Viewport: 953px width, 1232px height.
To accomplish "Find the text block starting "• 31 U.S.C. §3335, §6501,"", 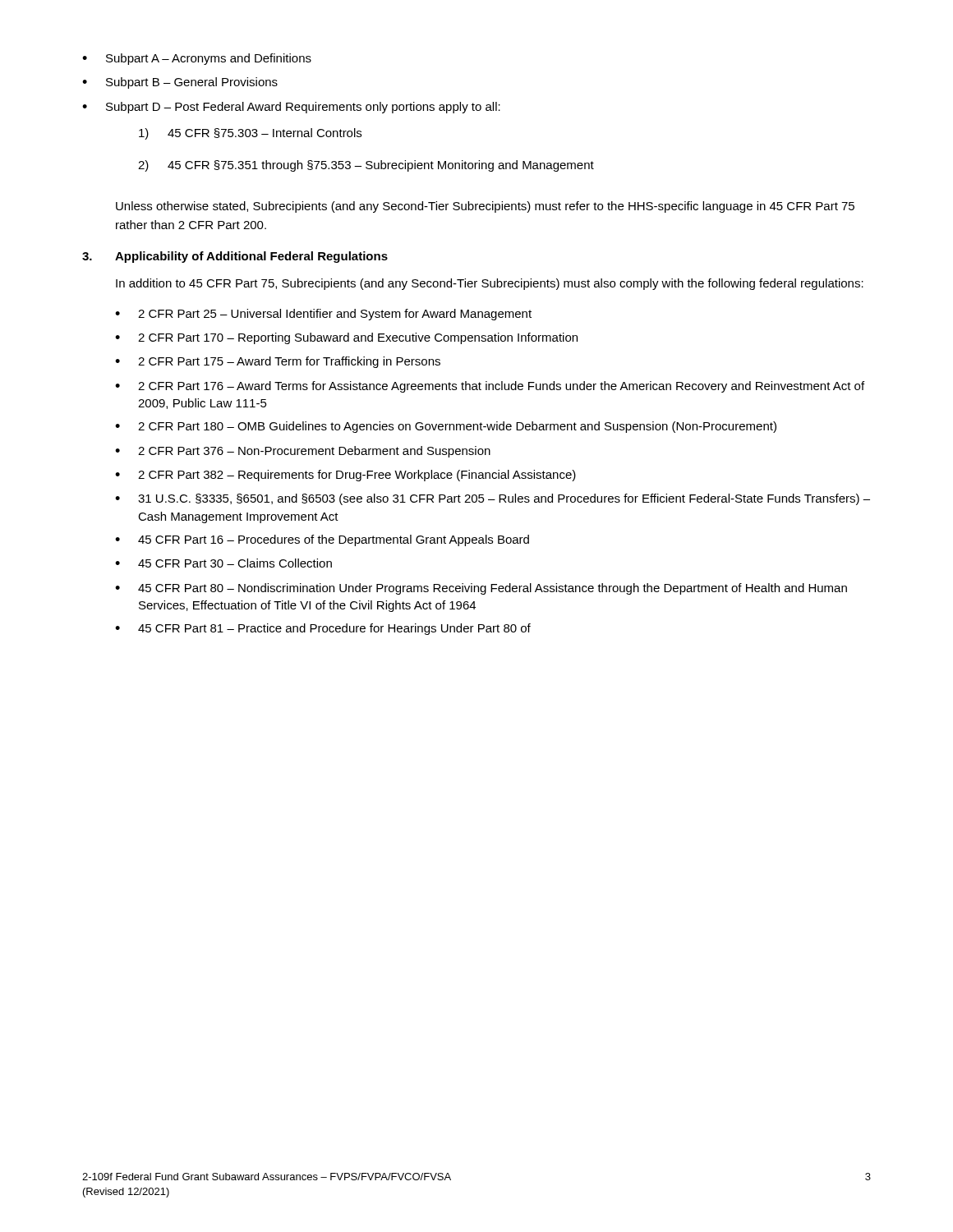I will 493,508.
